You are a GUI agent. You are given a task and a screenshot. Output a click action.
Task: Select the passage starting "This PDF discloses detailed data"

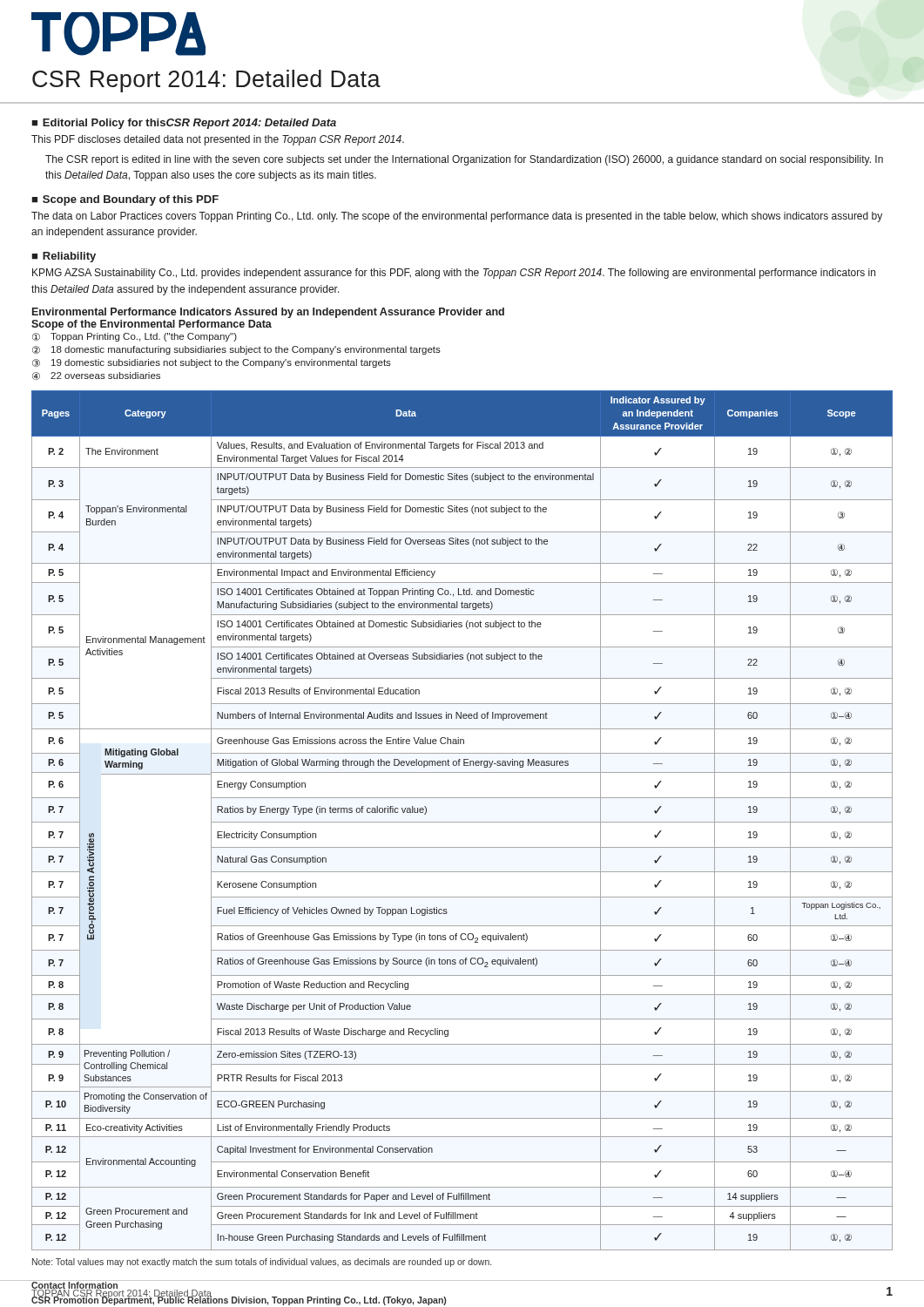pos(218,139)
